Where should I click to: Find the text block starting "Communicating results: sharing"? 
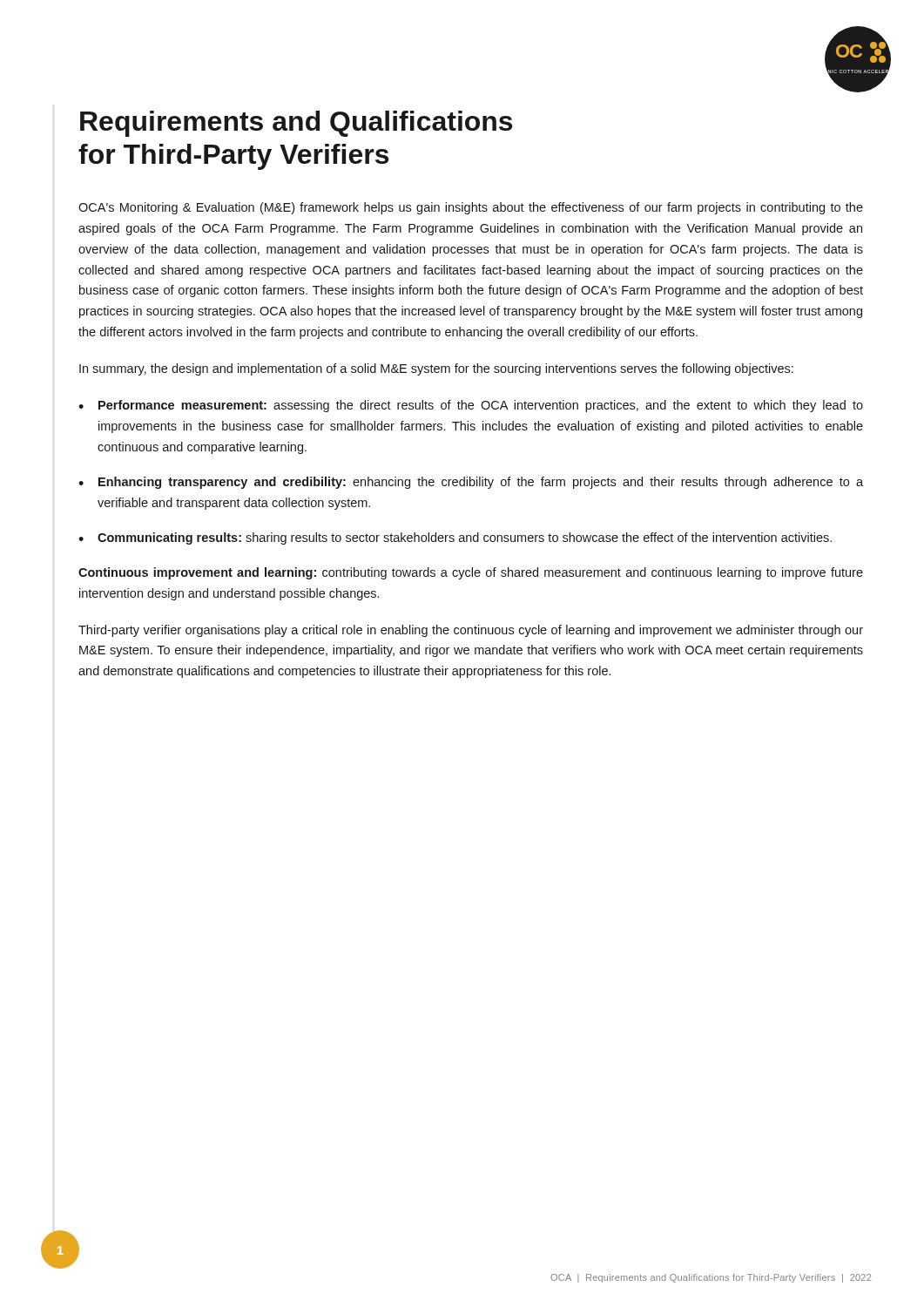[465, 537]
